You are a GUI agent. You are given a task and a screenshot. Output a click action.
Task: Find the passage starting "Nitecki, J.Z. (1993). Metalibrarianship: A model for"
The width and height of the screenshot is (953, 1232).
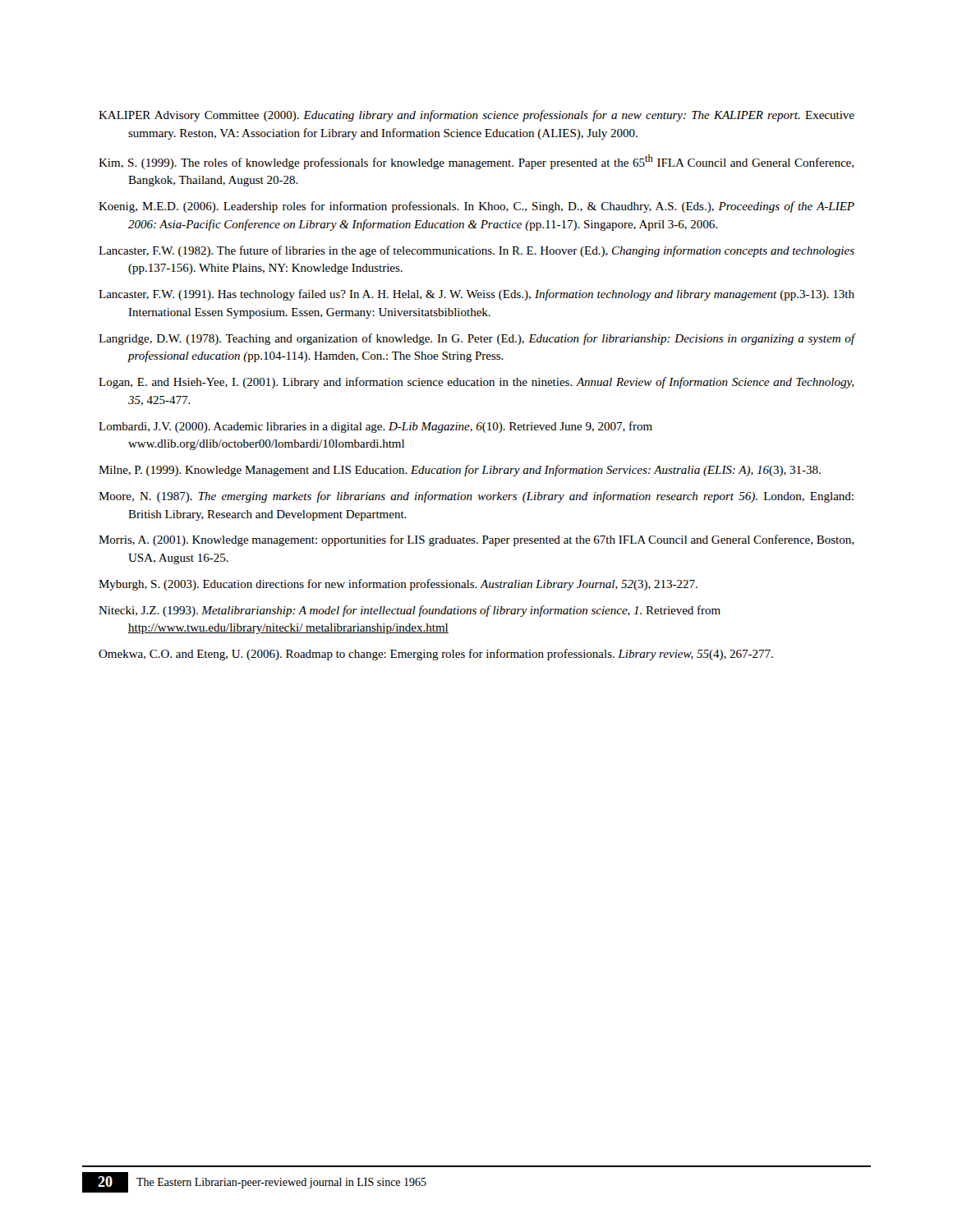pos(476,619)
